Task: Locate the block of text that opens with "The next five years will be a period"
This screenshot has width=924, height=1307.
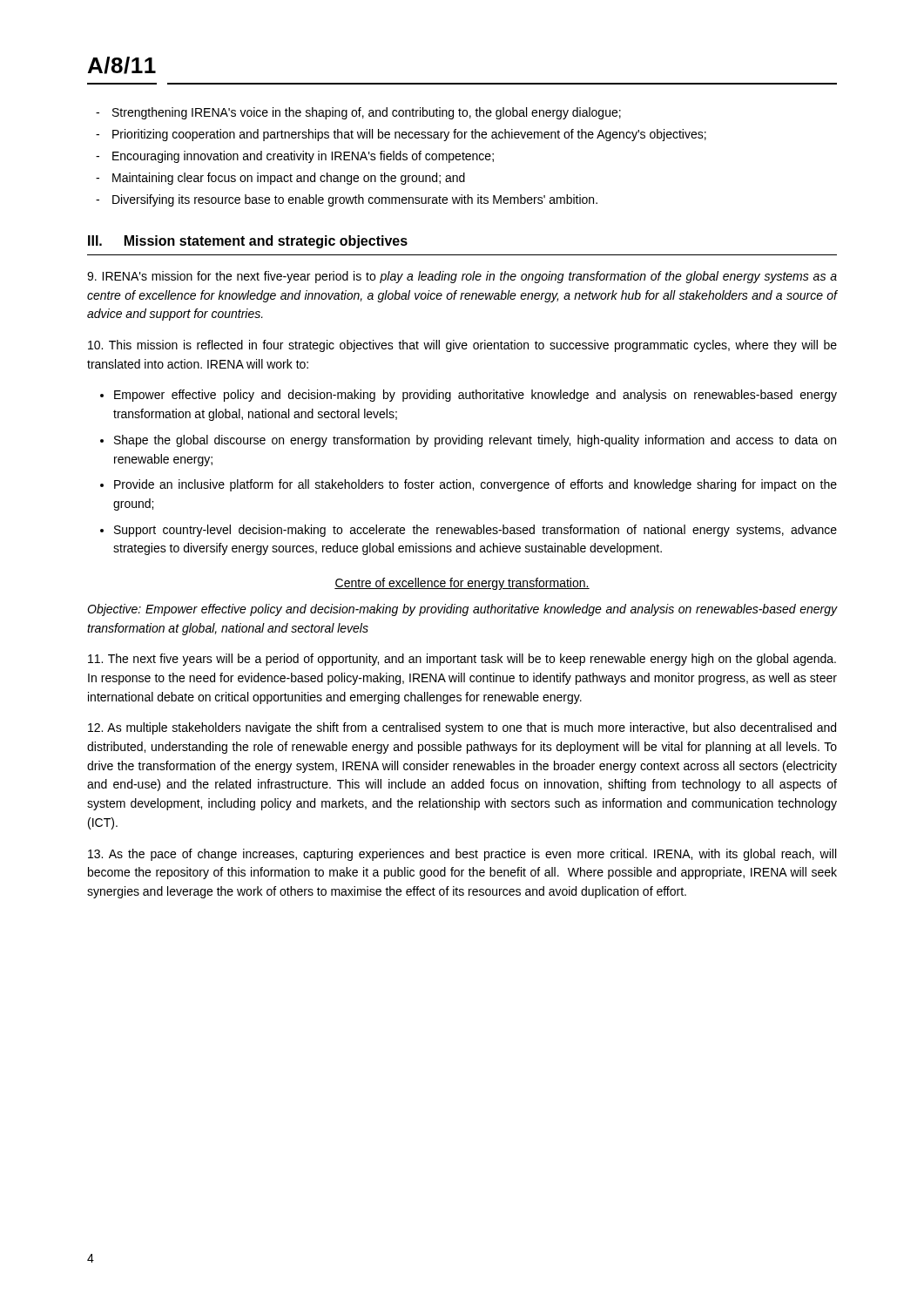Action: click(x=462, y=678)
